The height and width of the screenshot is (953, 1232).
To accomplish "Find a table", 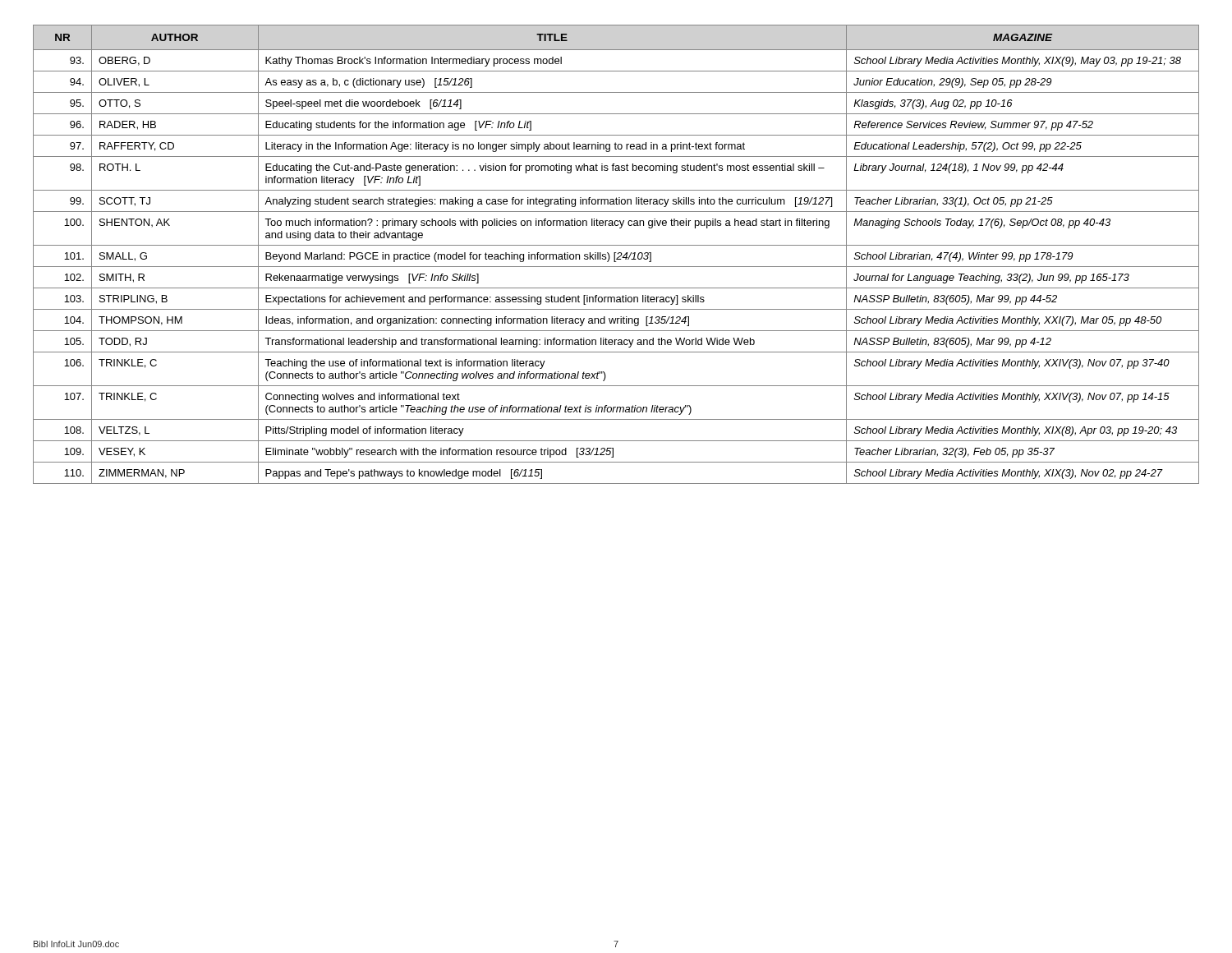I will [616, 254].
